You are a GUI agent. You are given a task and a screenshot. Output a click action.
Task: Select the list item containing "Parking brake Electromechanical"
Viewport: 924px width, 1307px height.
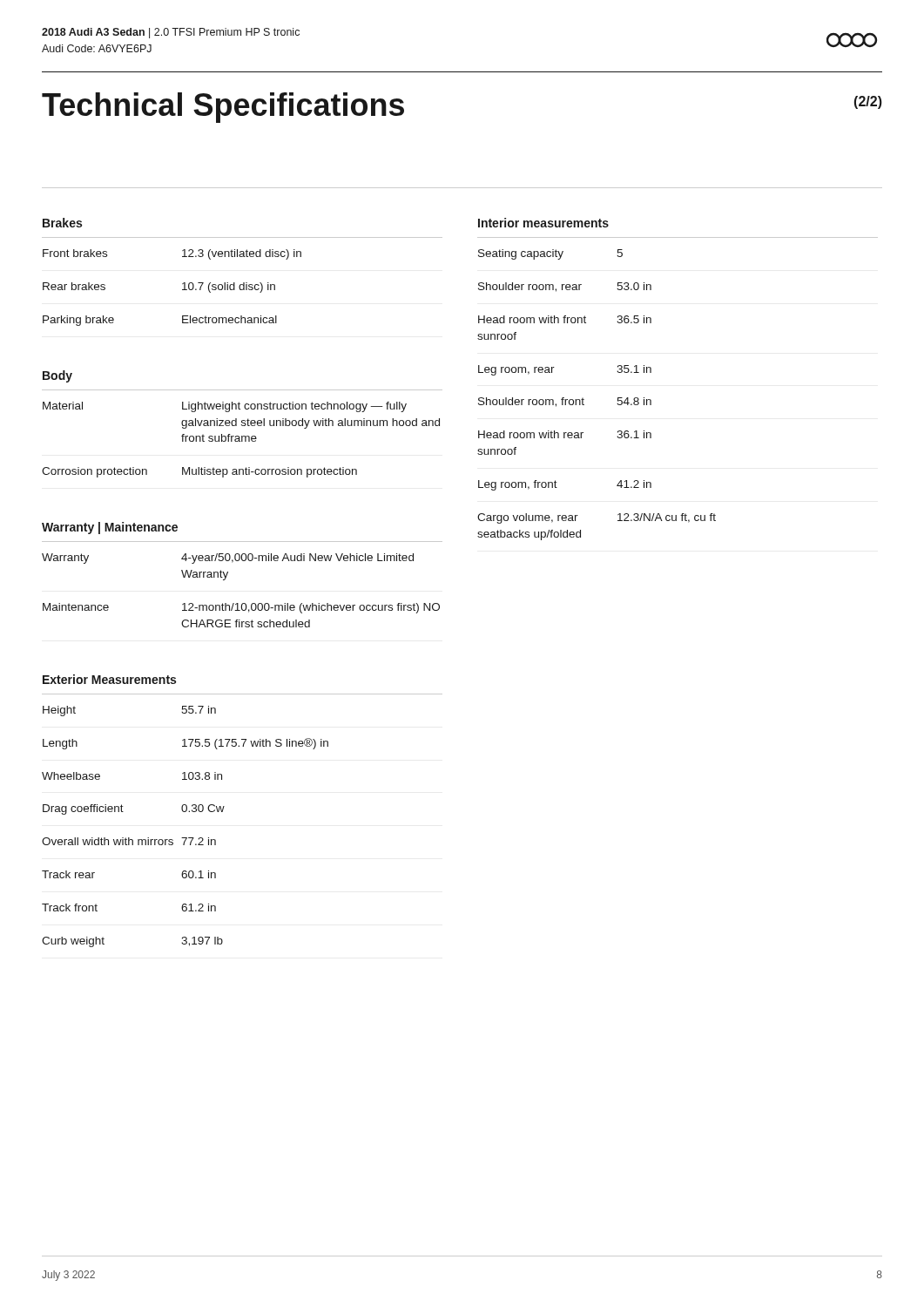click(x=242, y=320)
